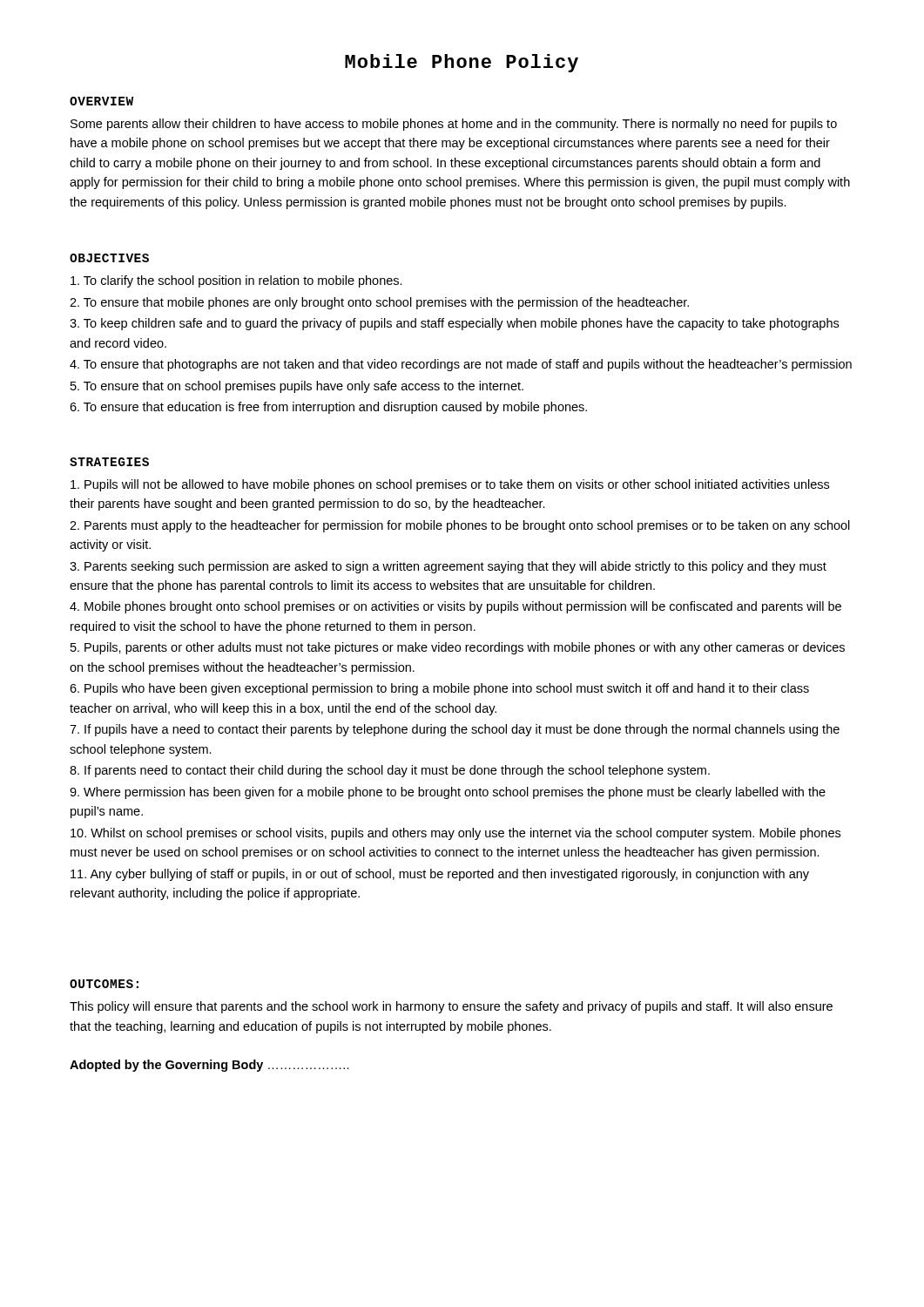This screenshot has width=924, height=1307.
Task: Find the block on this page that starts "9. Where permission has been given for a"
Action: (448, 802)
